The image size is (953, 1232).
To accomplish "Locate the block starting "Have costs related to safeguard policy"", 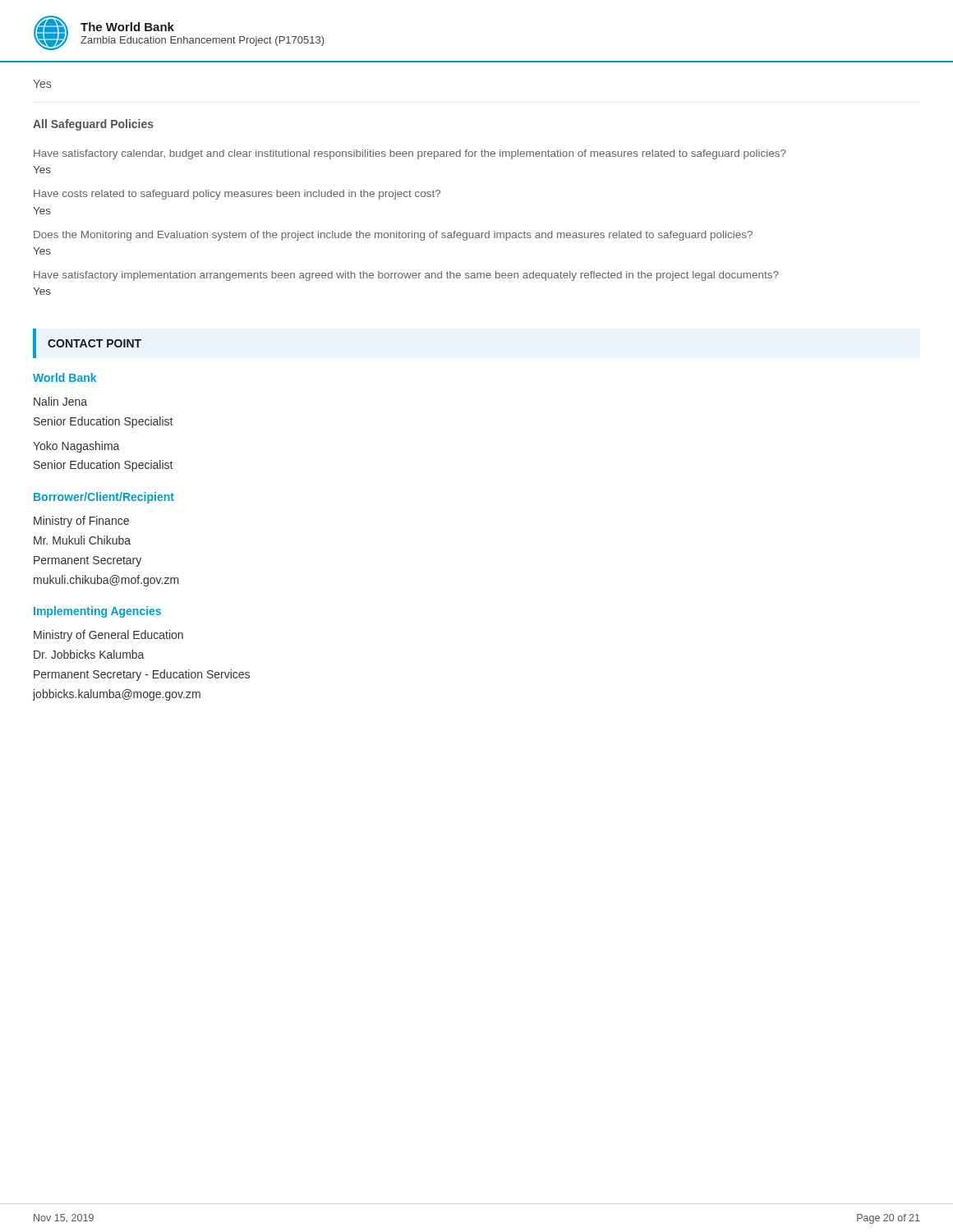I will 237,194.
